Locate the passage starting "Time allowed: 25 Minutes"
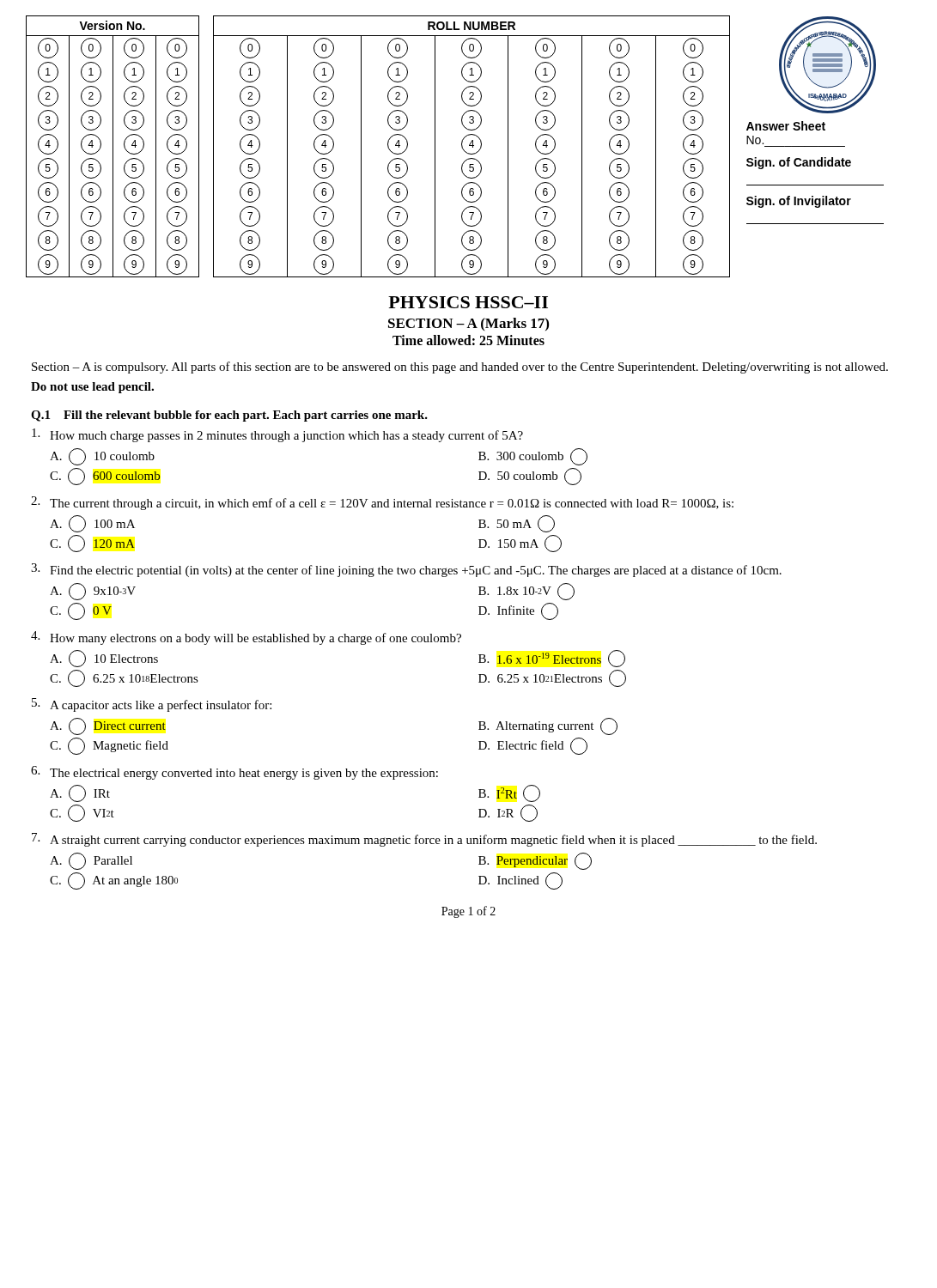This screenshot has width=937, height=1288. coord(468,341)
